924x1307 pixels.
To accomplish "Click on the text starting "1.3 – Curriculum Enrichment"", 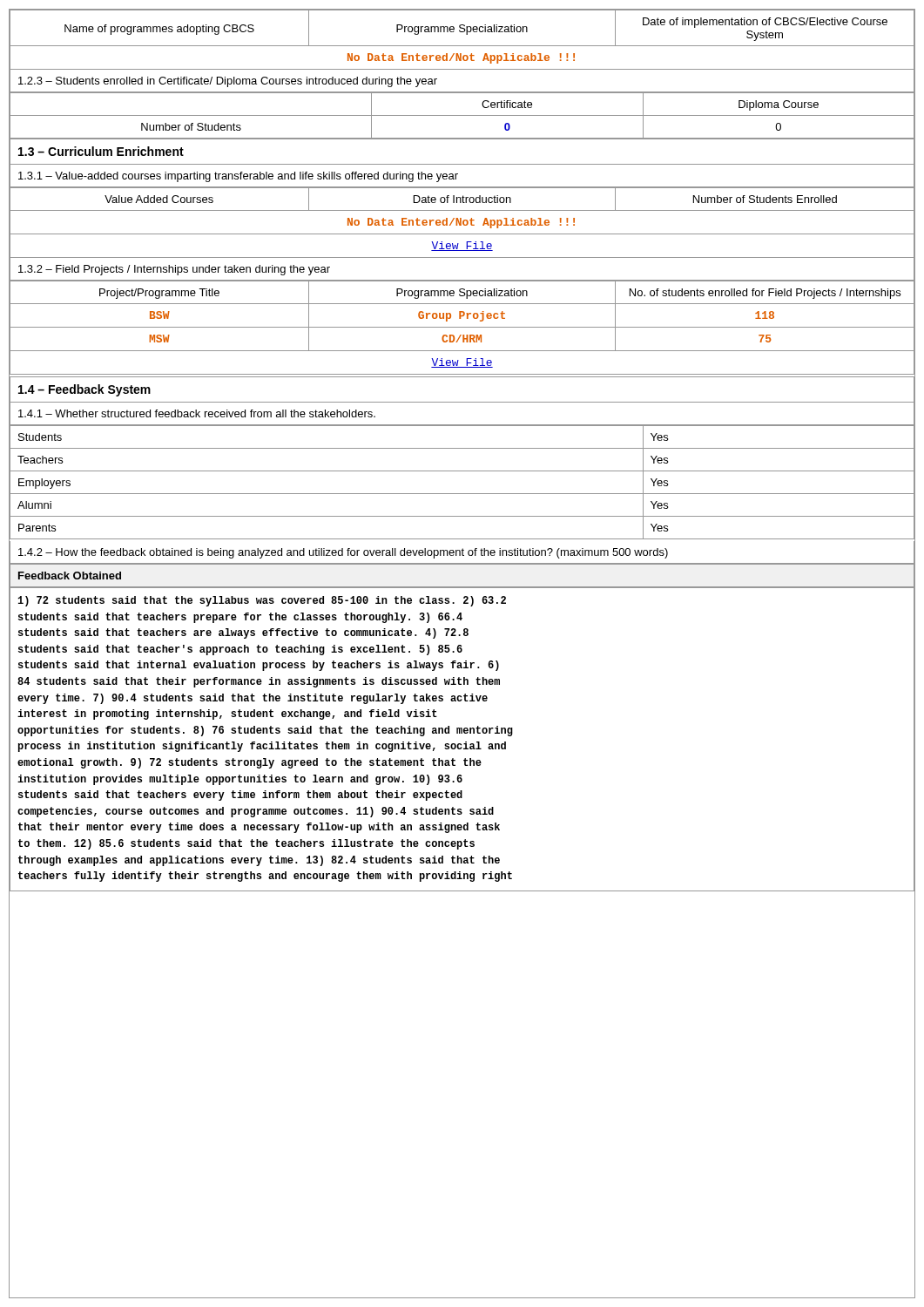I will [100, 152].
